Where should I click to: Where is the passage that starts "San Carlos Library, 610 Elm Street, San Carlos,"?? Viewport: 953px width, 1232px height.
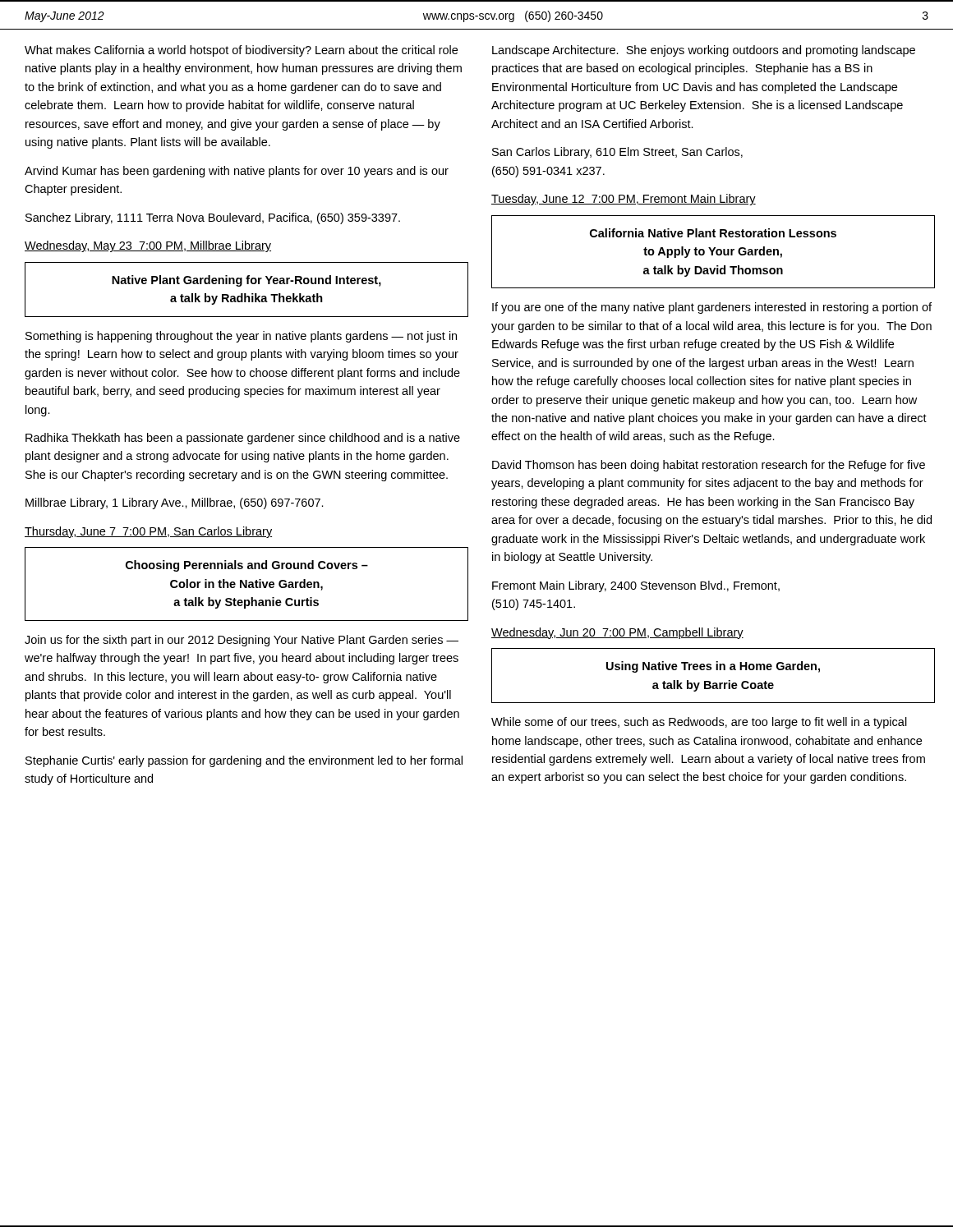pyautogui.click(x=617, y=161)
